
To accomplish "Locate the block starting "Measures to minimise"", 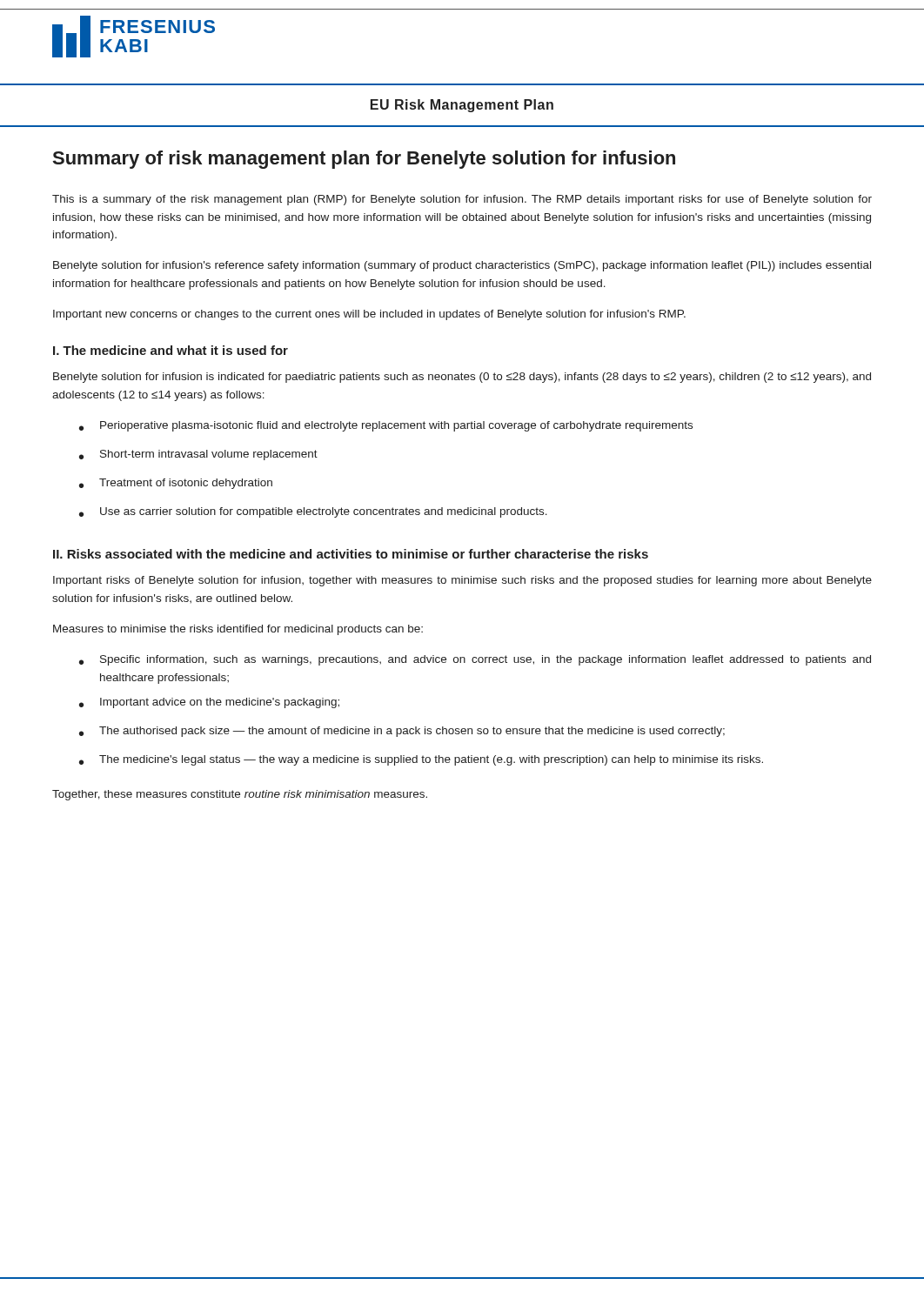I will pos(238,628).
